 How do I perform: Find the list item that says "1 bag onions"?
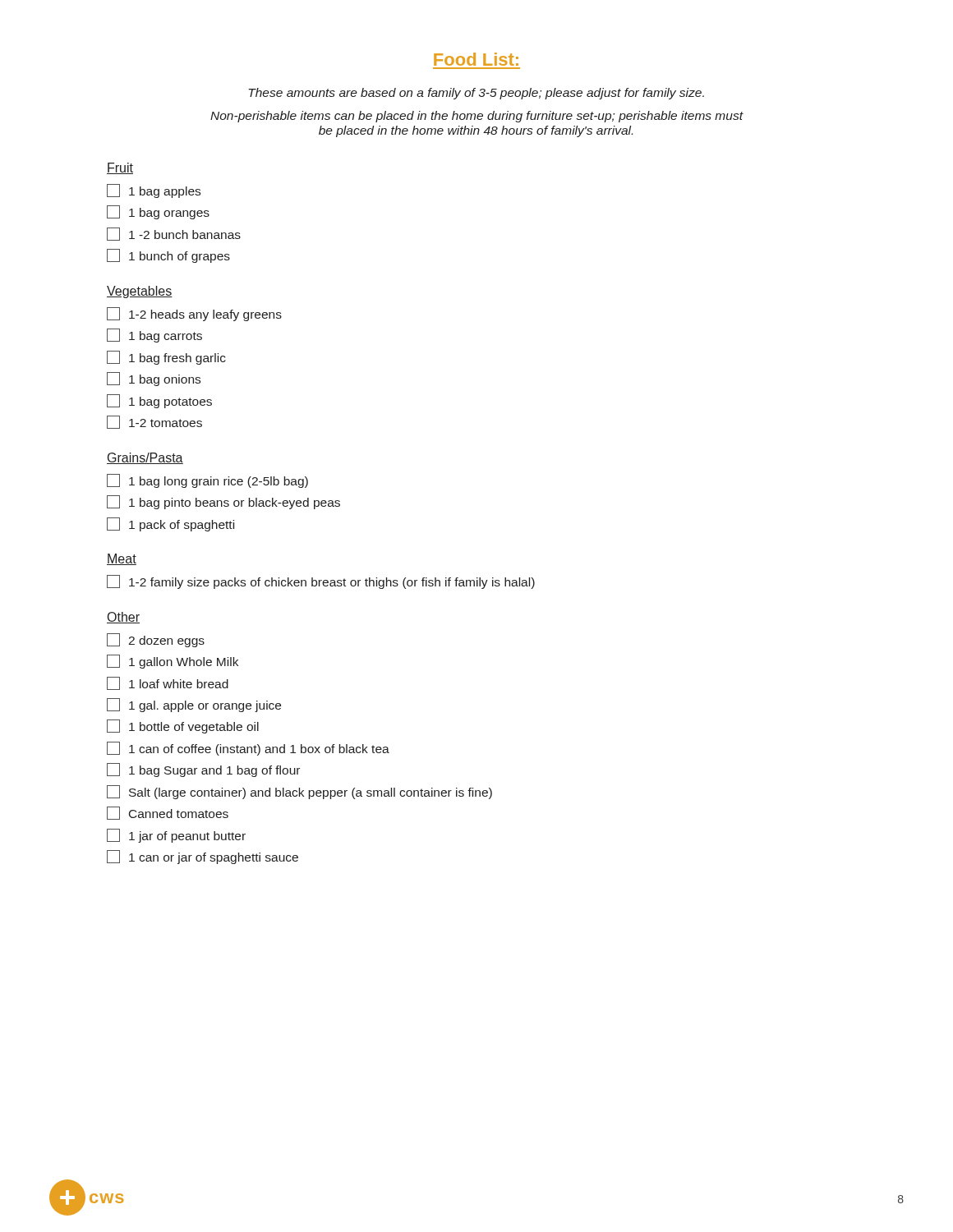tap(154, 379)
